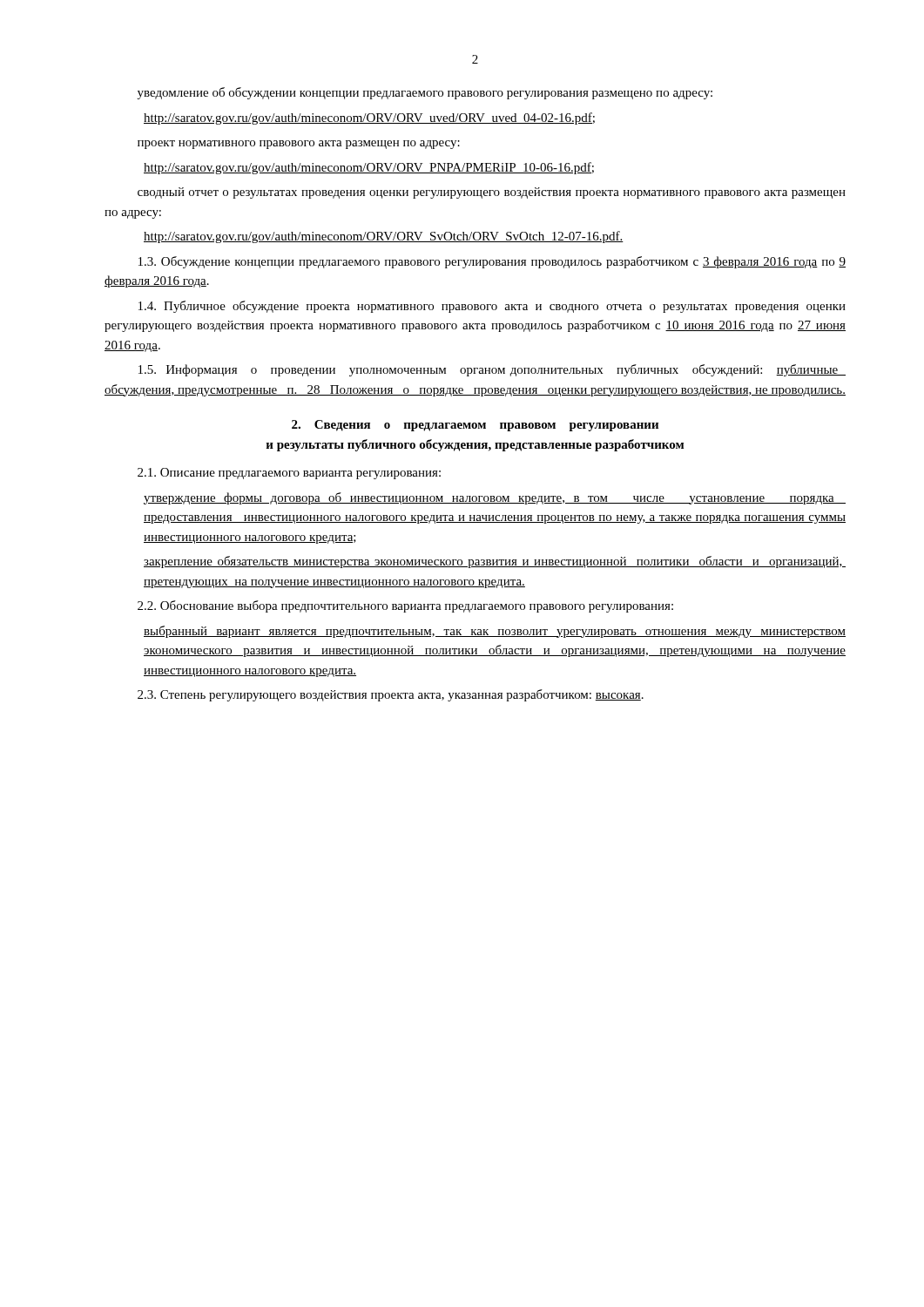Screen dimensions: 1307x924
Task: Find the text that says "1. Описание предлагаемого варианта регулирования:"
Action: [289, 474]
